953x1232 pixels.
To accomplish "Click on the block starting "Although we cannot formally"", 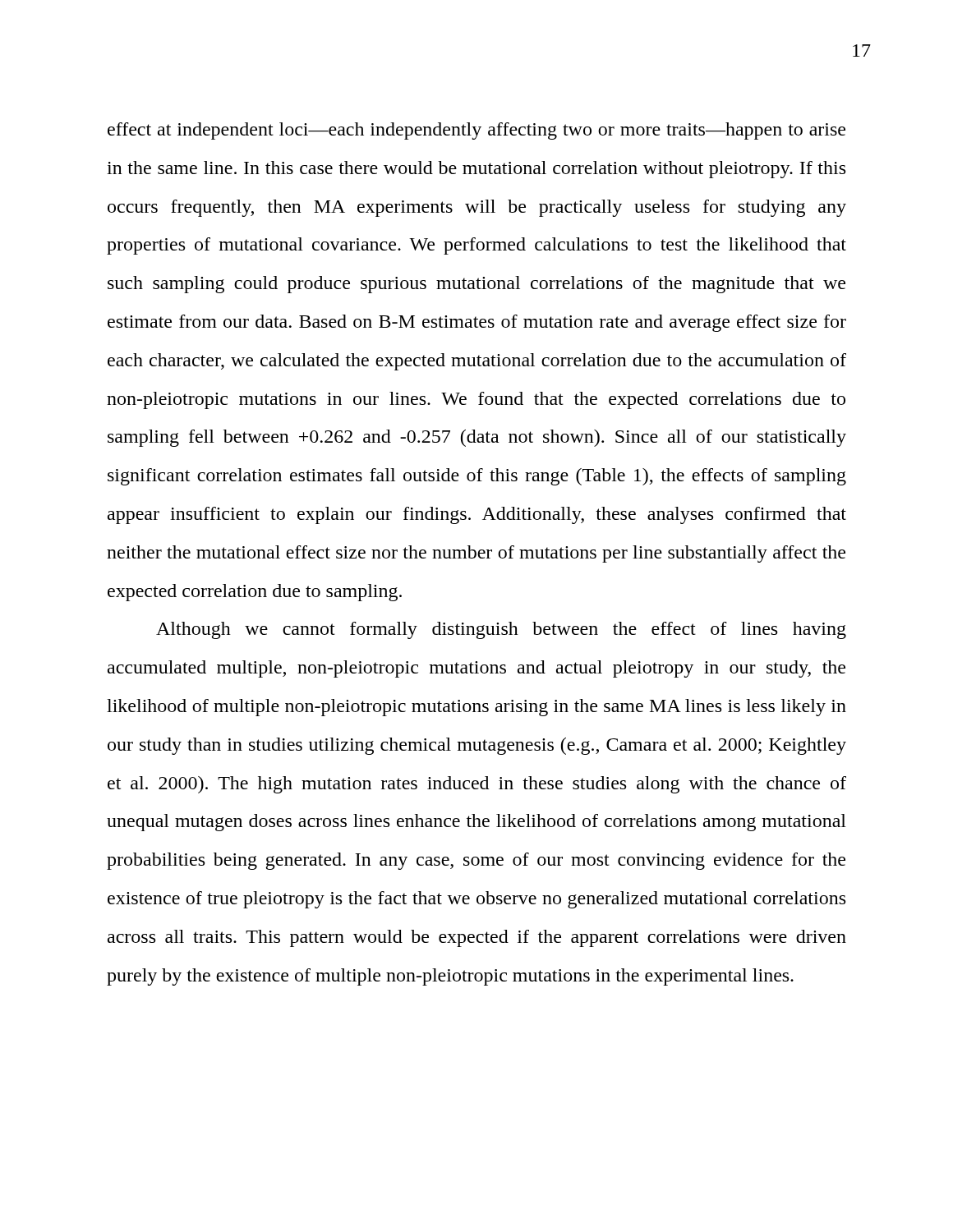I will coord(501,630).
